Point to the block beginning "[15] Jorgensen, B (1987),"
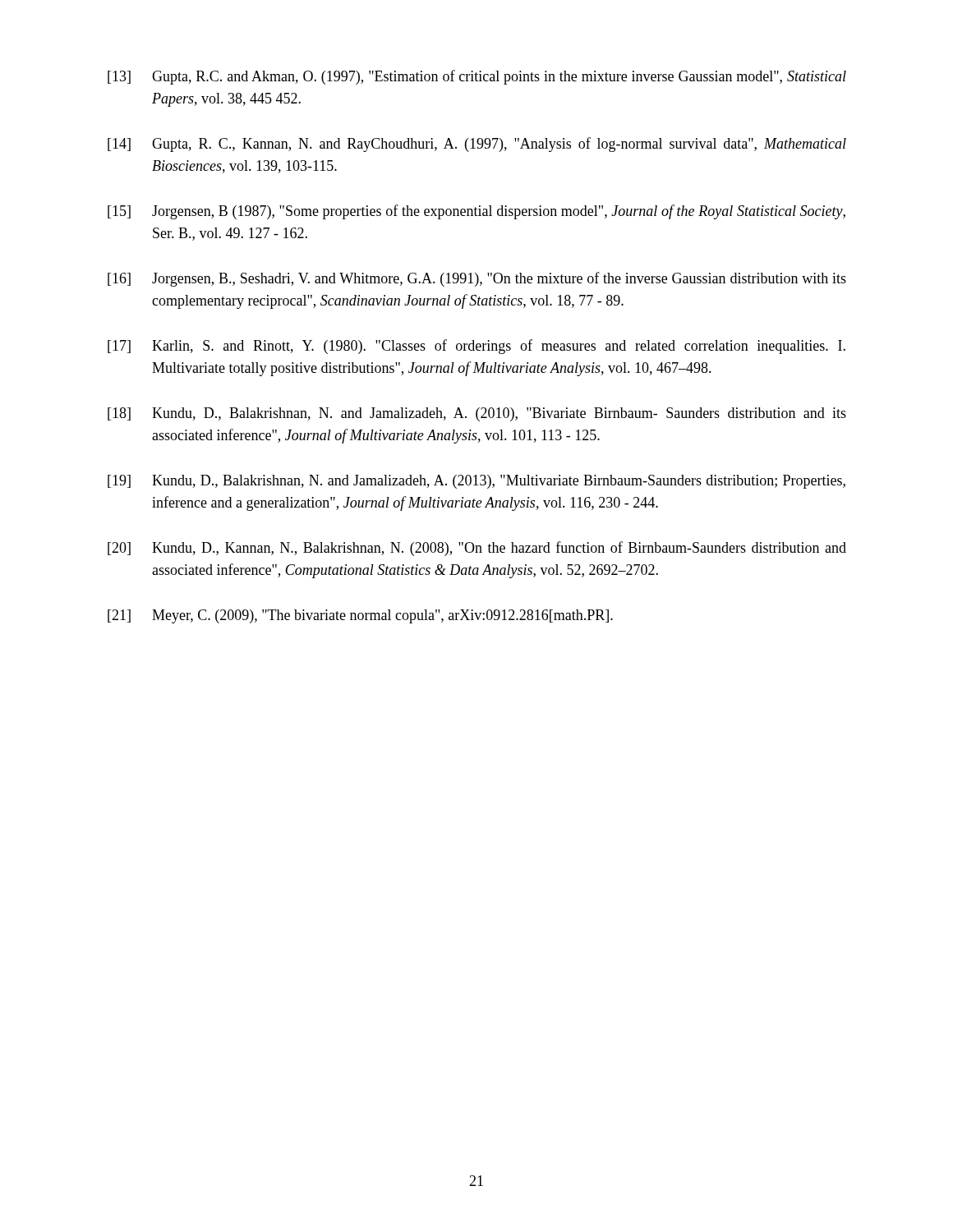 tap(476, 223)
